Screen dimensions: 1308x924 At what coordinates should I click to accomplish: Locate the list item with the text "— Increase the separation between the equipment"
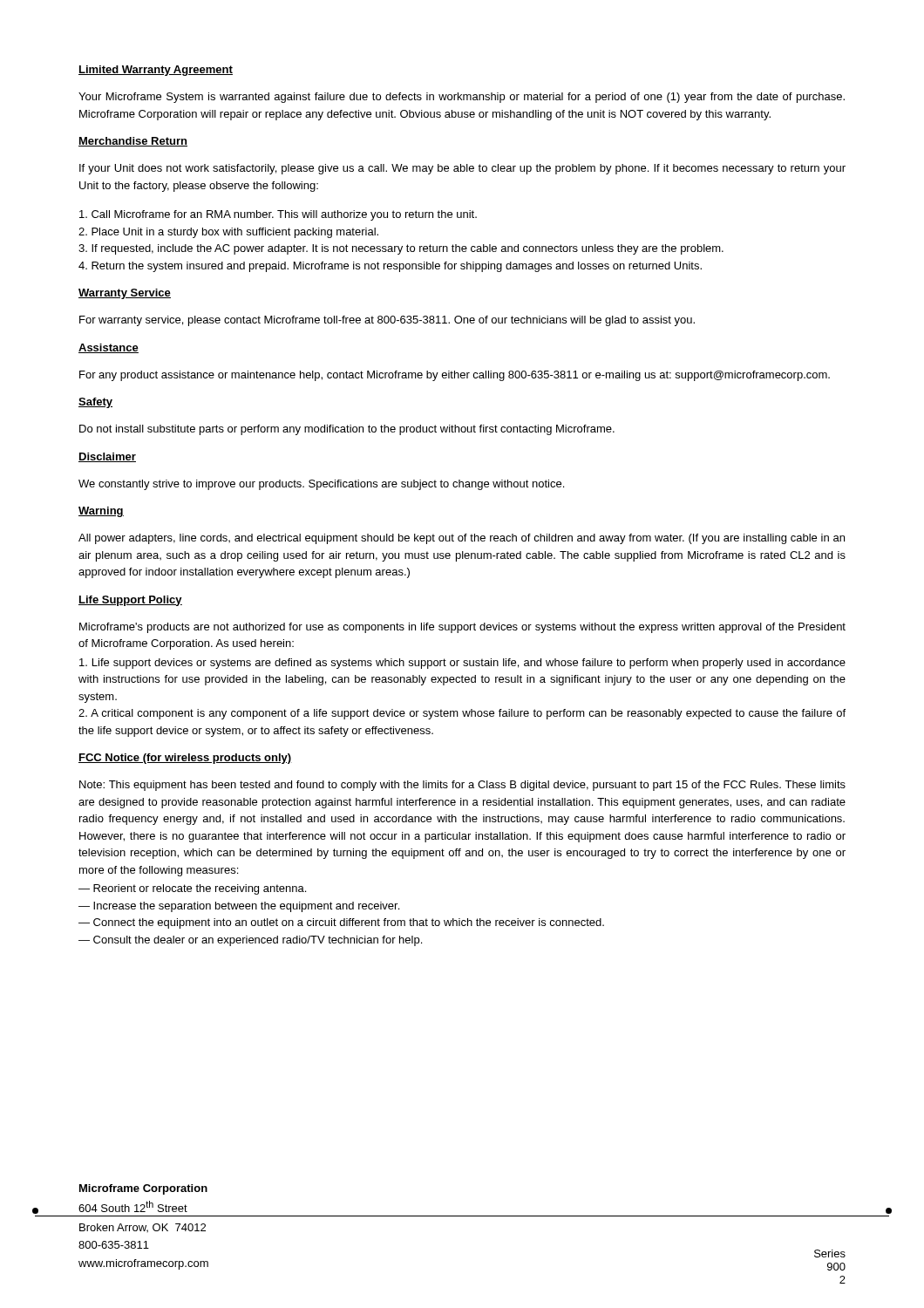point(239,907)
